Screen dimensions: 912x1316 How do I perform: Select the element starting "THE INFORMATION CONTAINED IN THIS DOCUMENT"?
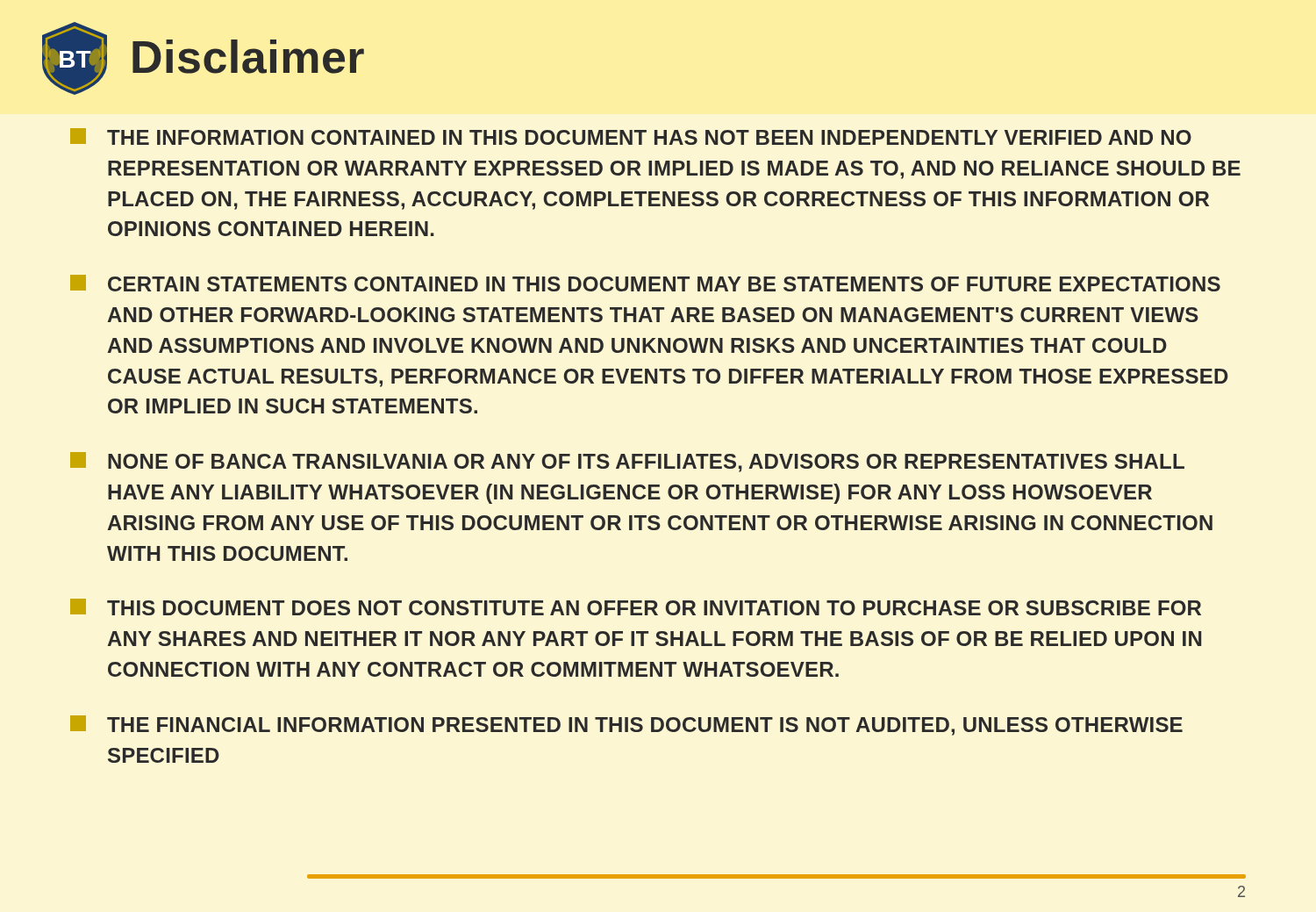(658, 184)
